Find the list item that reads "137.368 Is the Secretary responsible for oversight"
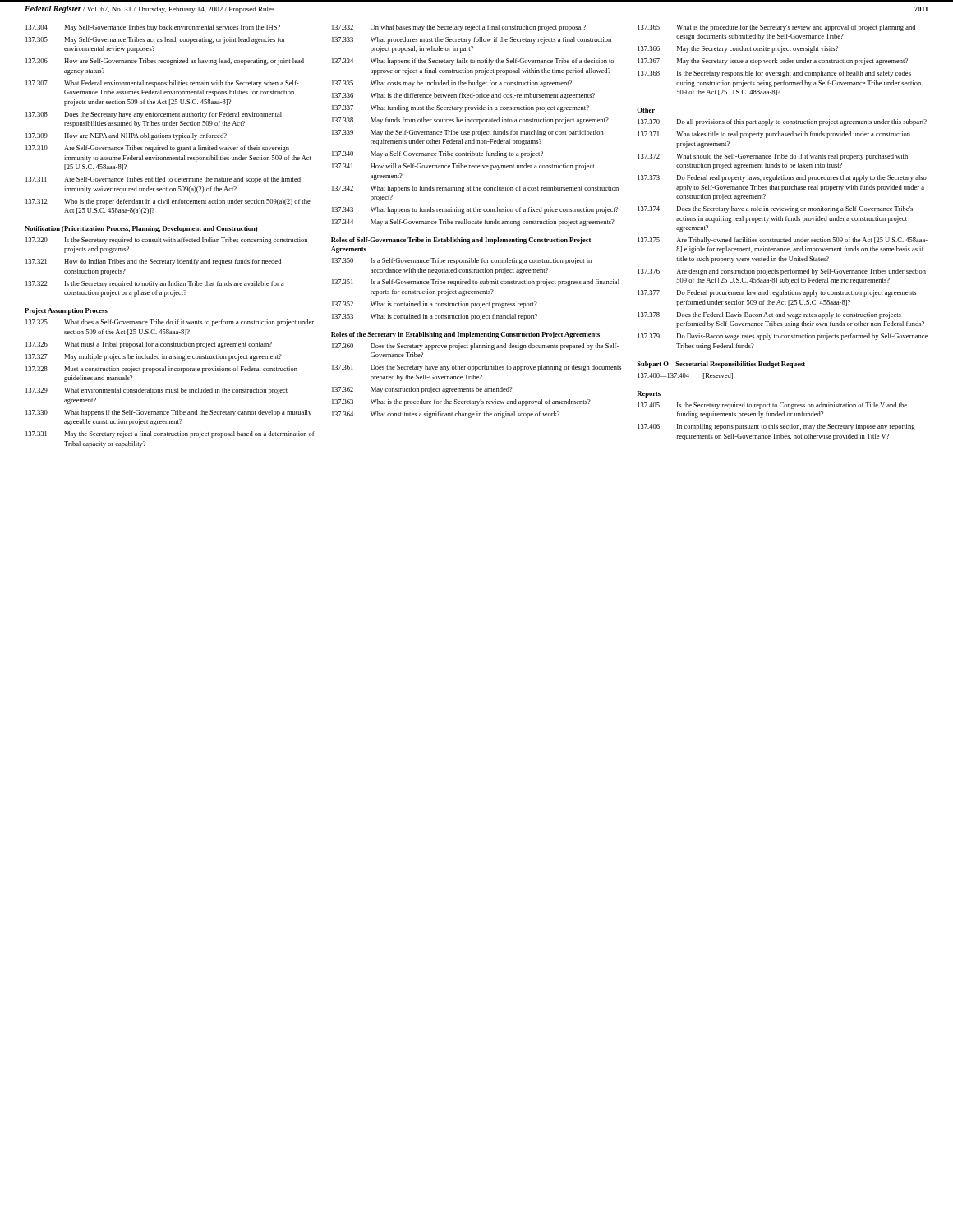953x1232 pixels. click(x=783, y=83)
